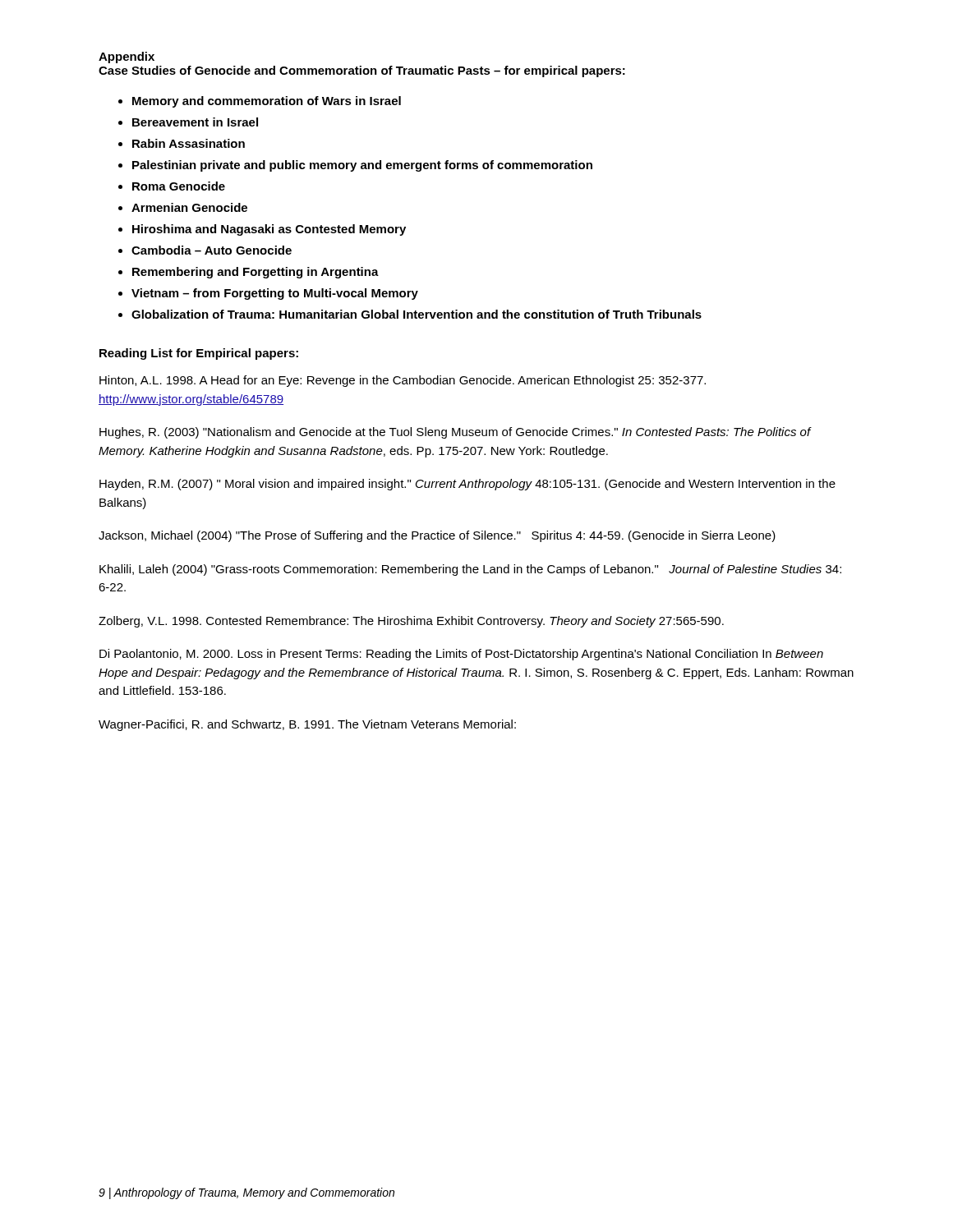Navigate to the element starting "Roma Genocide"
This screenshot has width=953, height=1232.
[178, 186]
